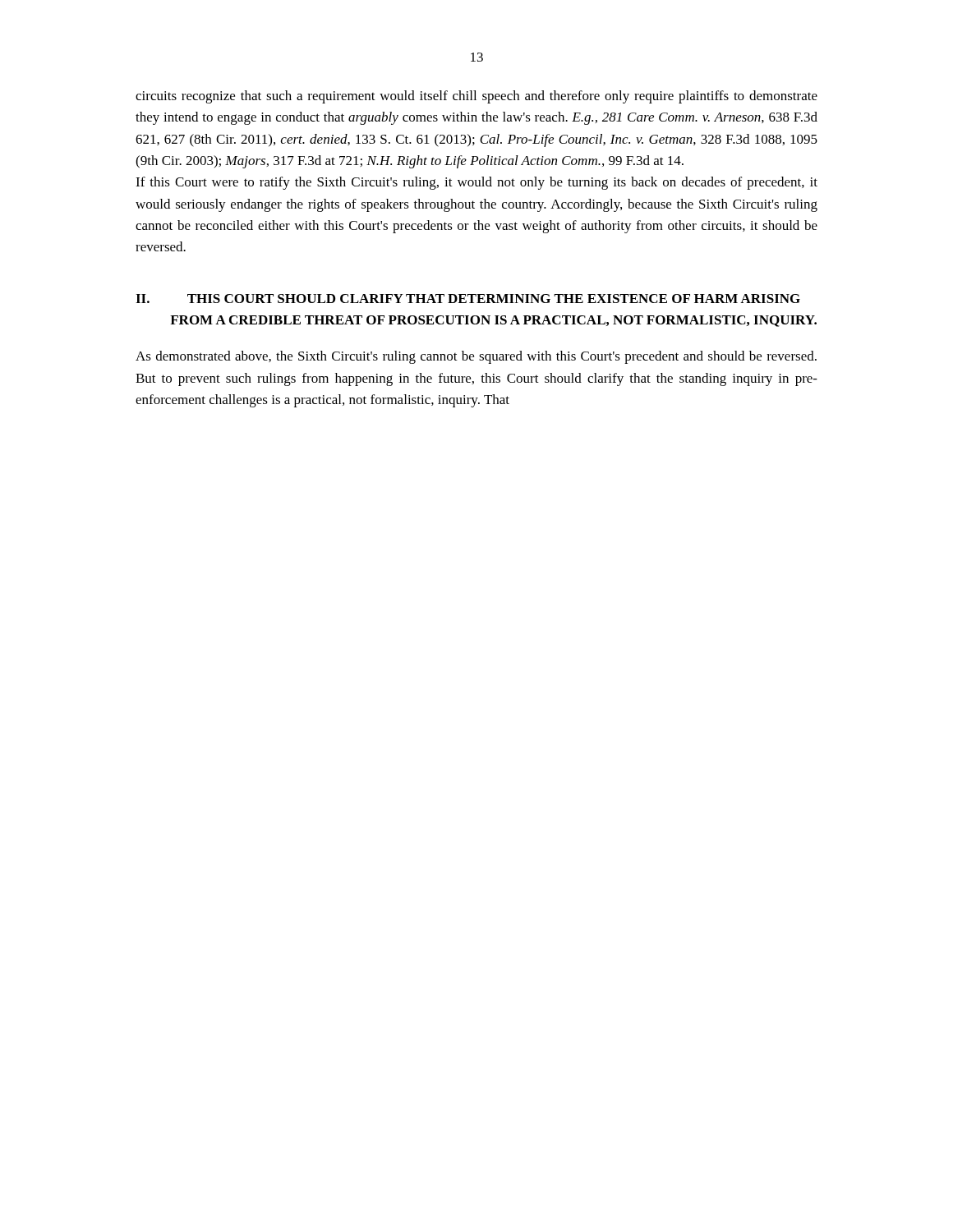953x1232 pixels.
Task: Select the text block that says "As demonstrated above, the Sixth"
Action: 476,379
